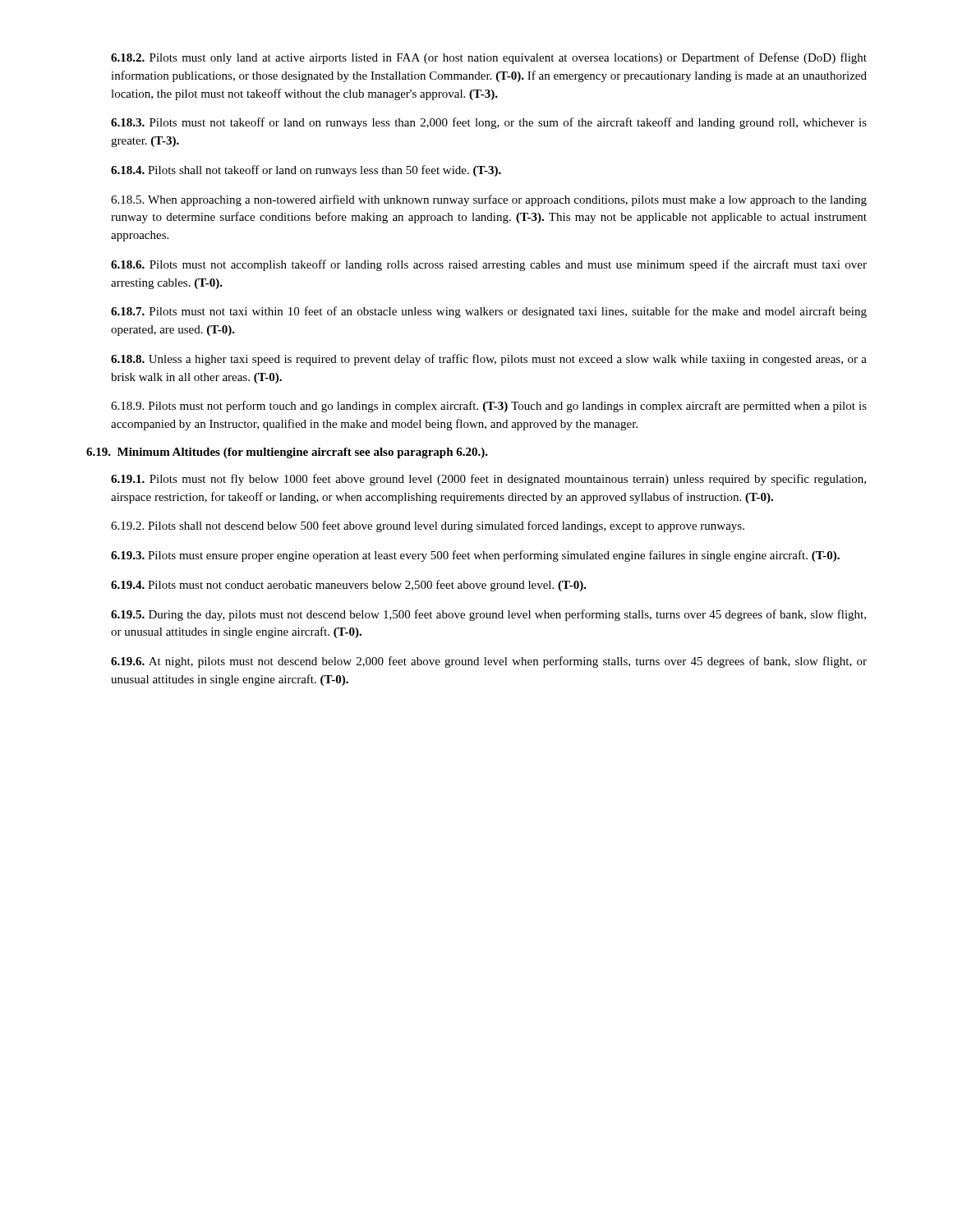The height and width of the screenshot is (1232, 953).
Task: Select the text block containing "18.9. Pilots must not perform"
Action: (x=489, y=415)
